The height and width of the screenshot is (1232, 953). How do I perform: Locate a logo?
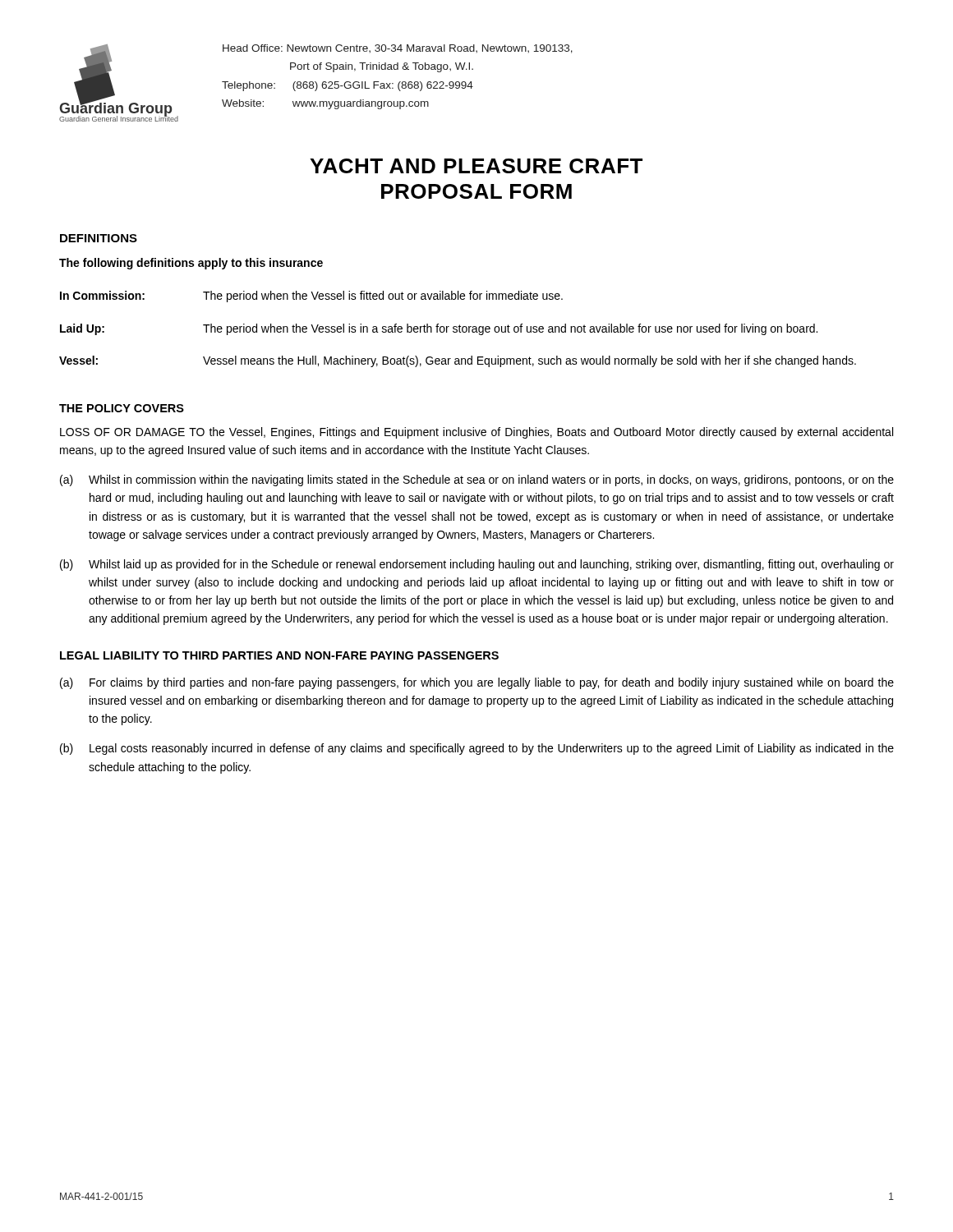coord(129,82)
